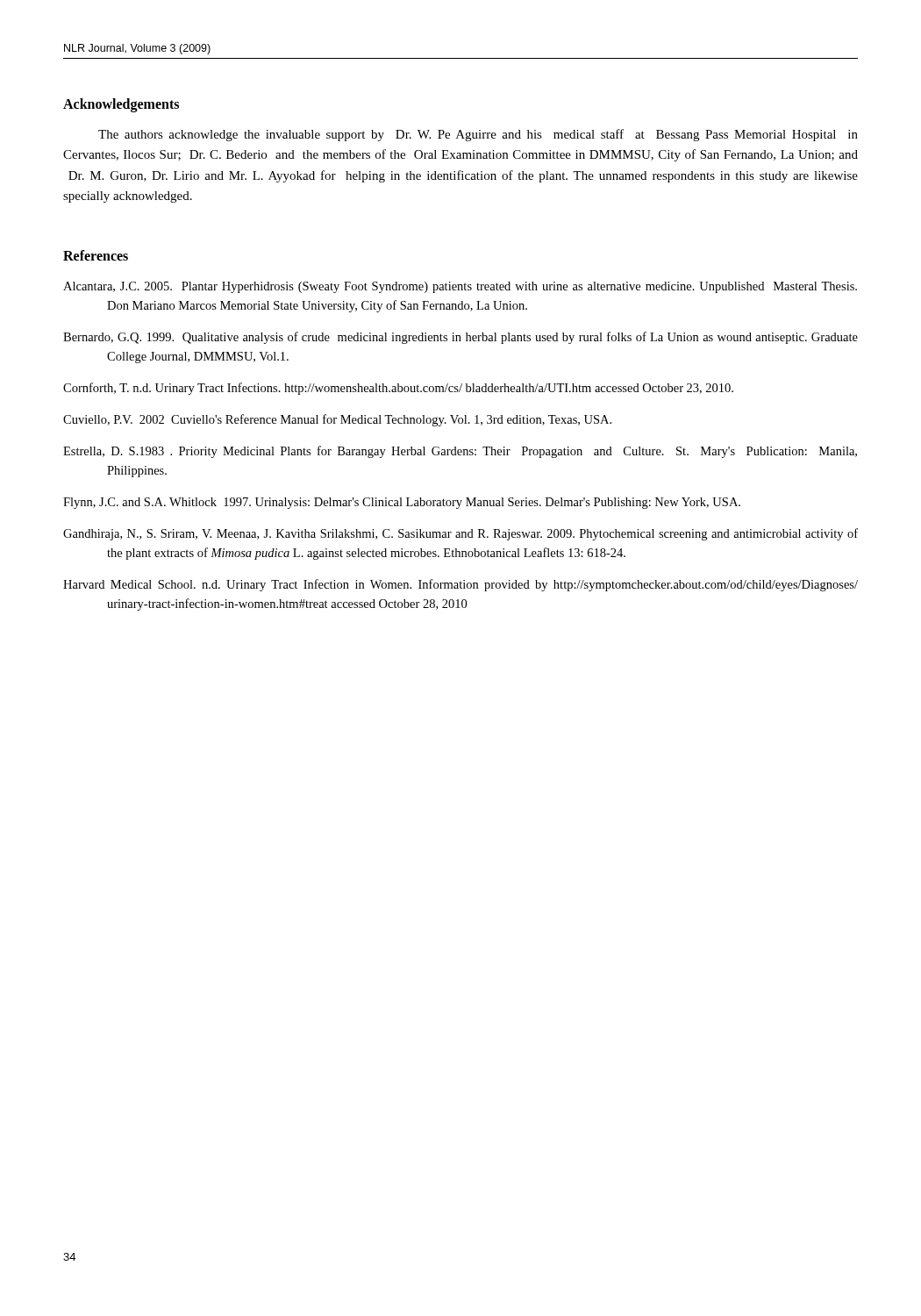
Task: Select the text block starting "Alcantara, J.C. 2005. Plantar Hyperhidrosis (Sweaty"
Action: pos(460,296)
